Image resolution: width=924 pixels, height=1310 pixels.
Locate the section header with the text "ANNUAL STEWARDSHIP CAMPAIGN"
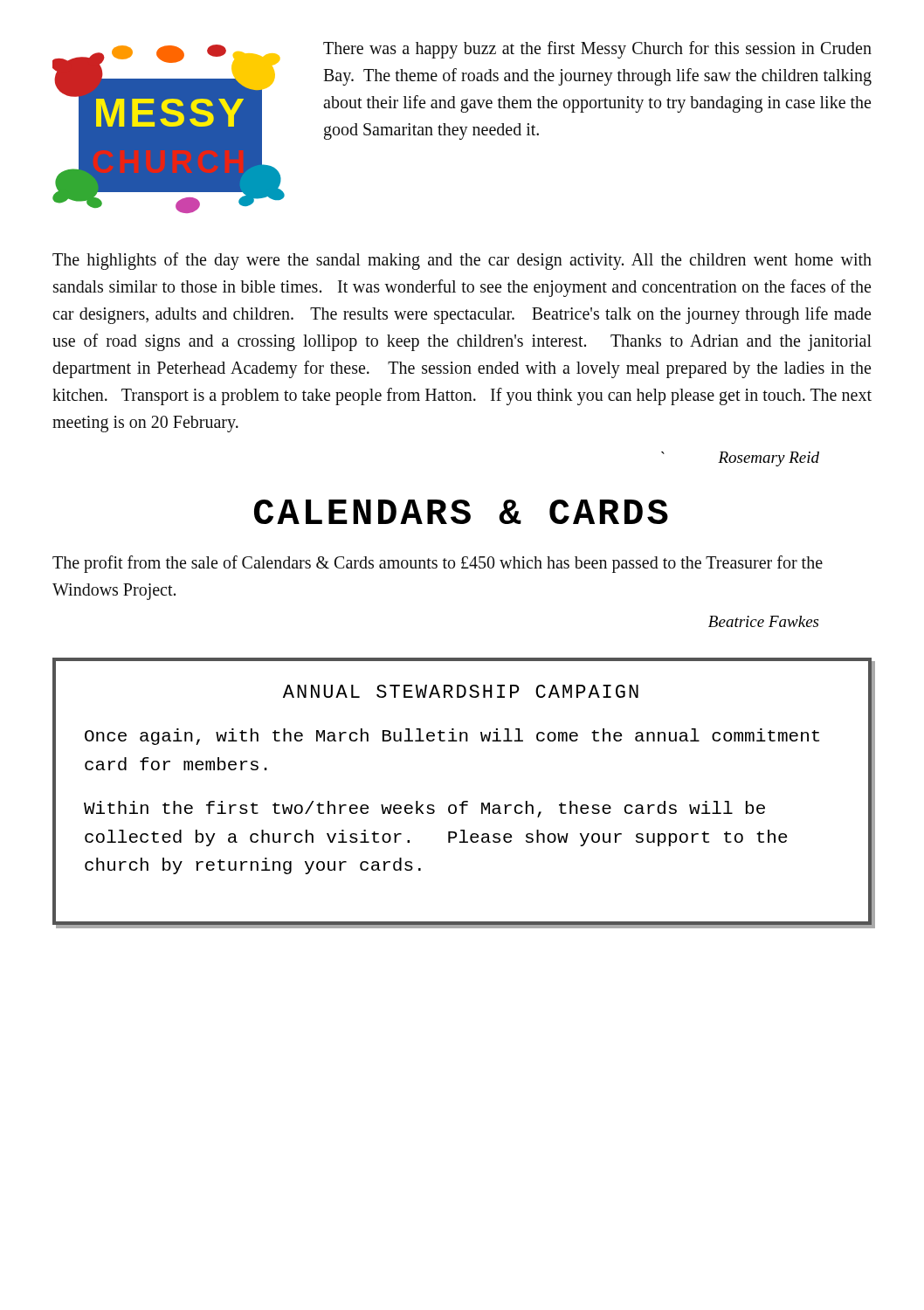[462, 693]
